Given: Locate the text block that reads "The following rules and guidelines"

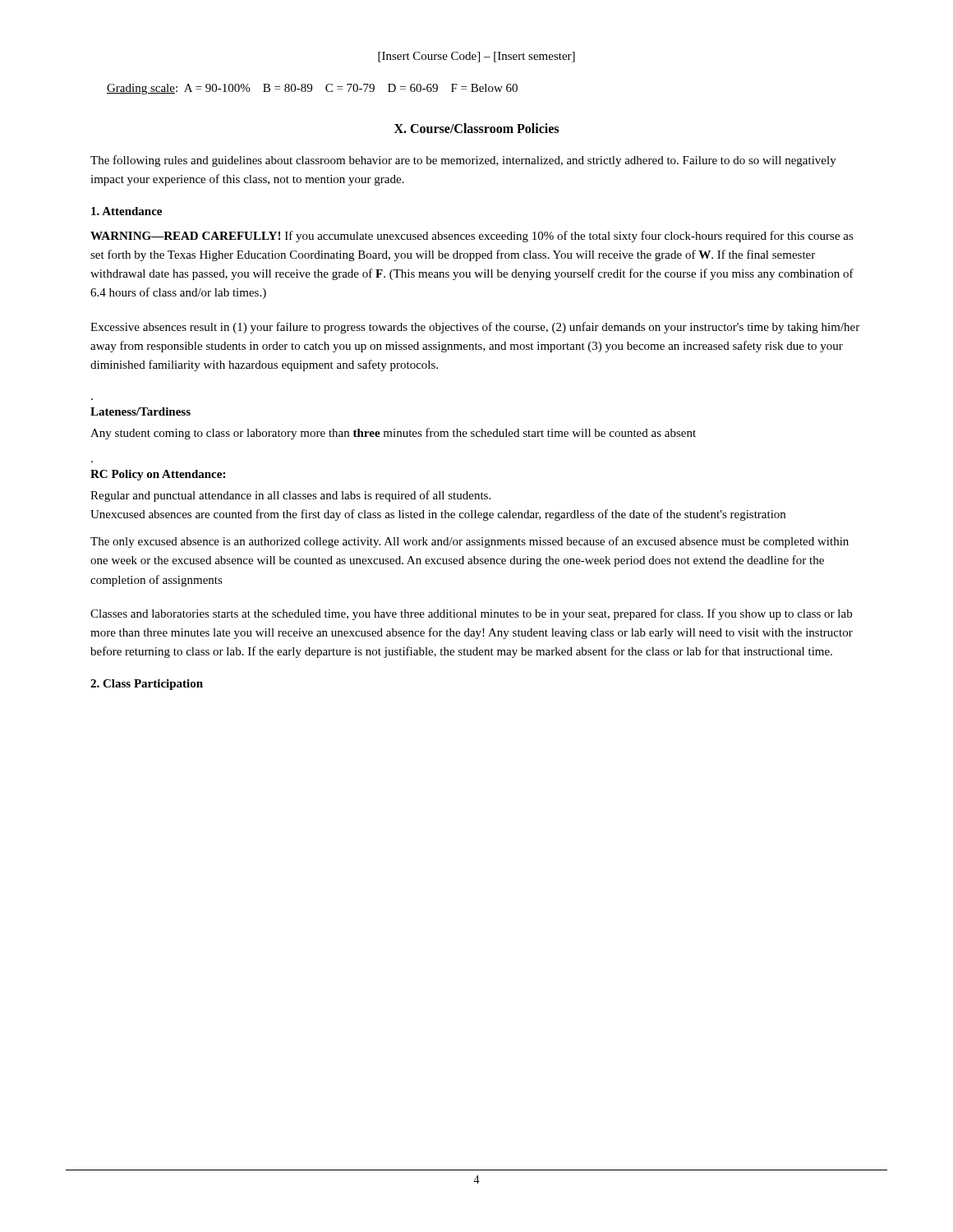Looking at the screenshot, I should (463, 170).
